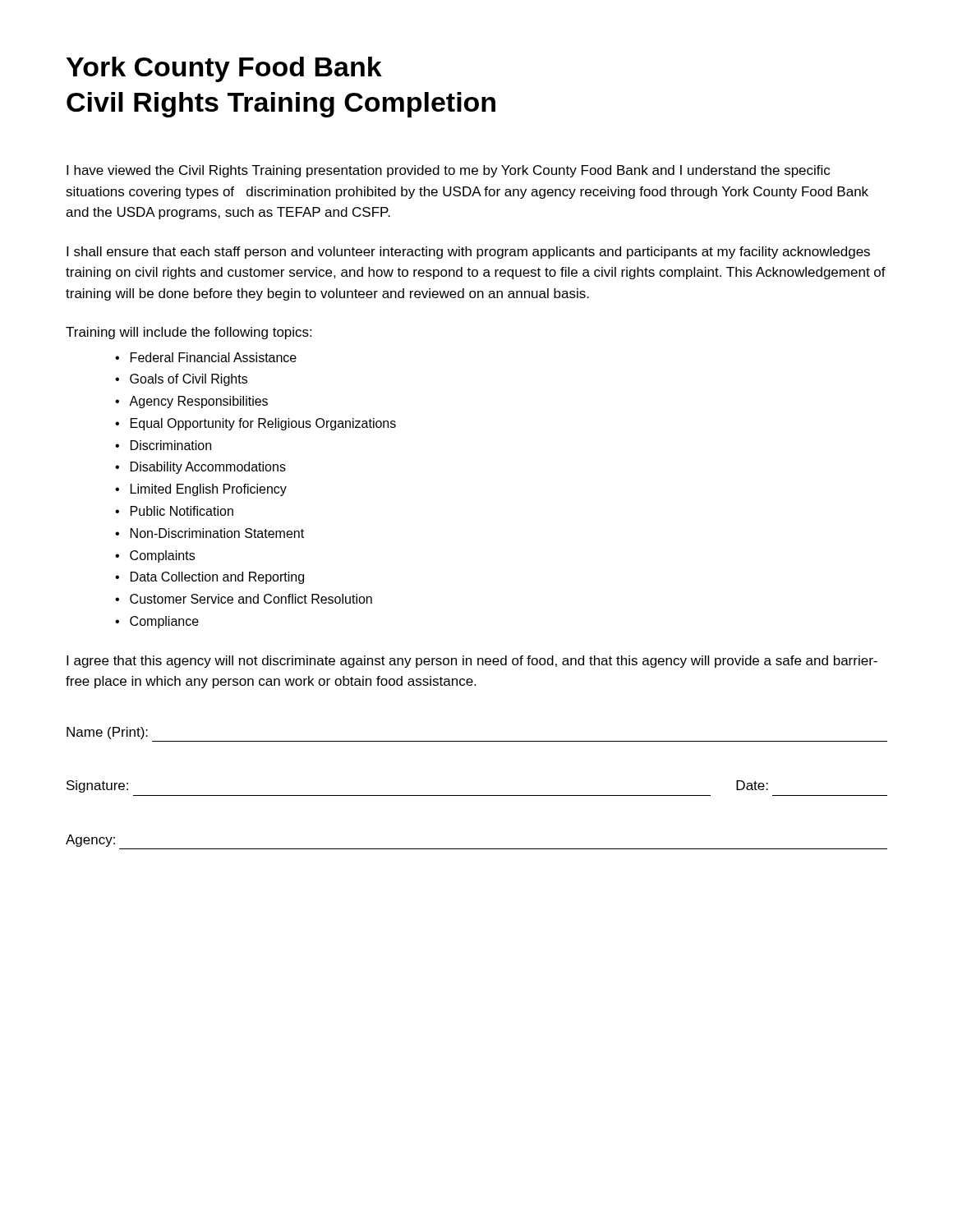Point to the element starting "Training will include the following topics:"

(189, 332)
